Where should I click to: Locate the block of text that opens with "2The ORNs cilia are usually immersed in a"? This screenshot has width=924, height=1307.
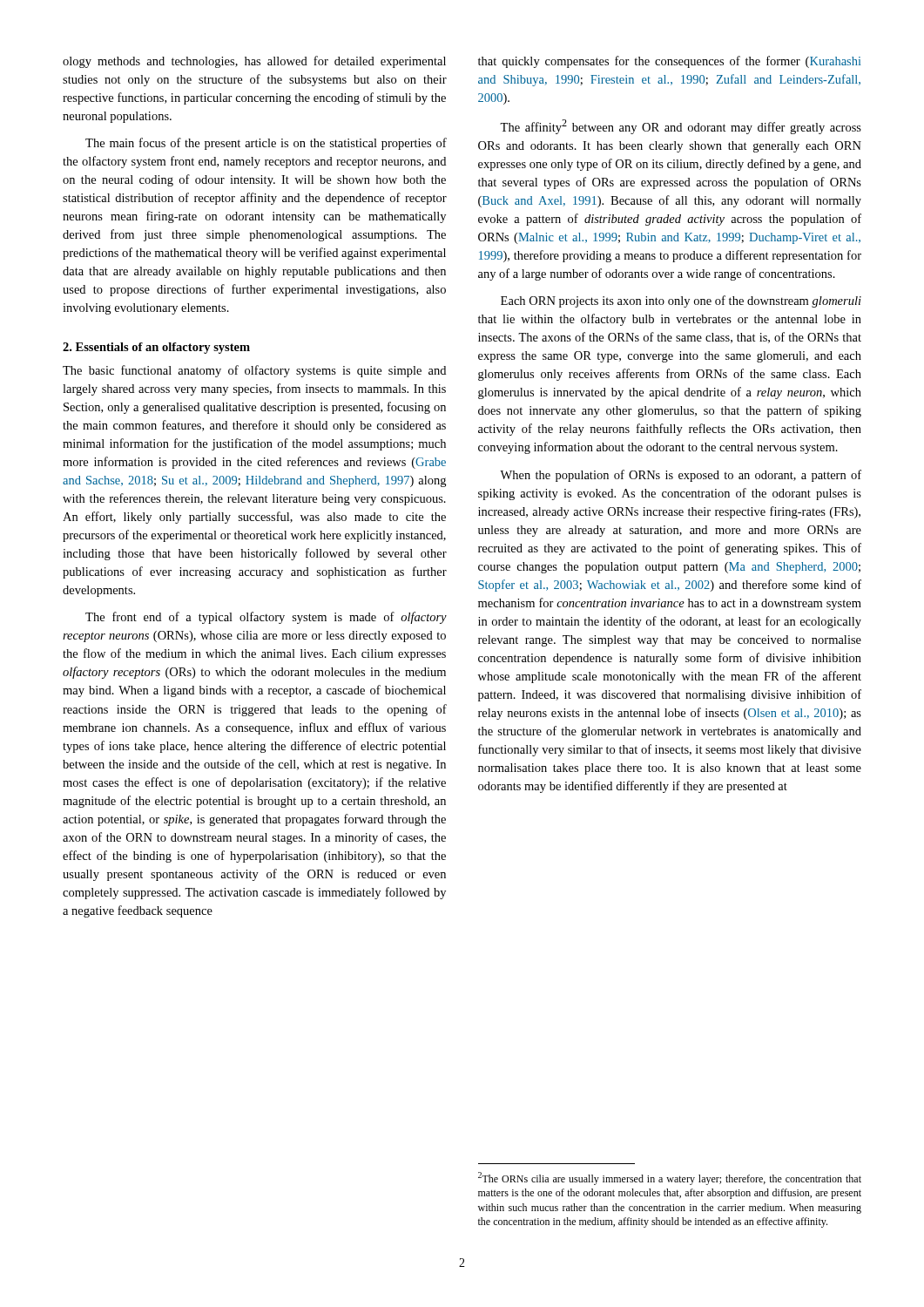(x=669, y=1199)
